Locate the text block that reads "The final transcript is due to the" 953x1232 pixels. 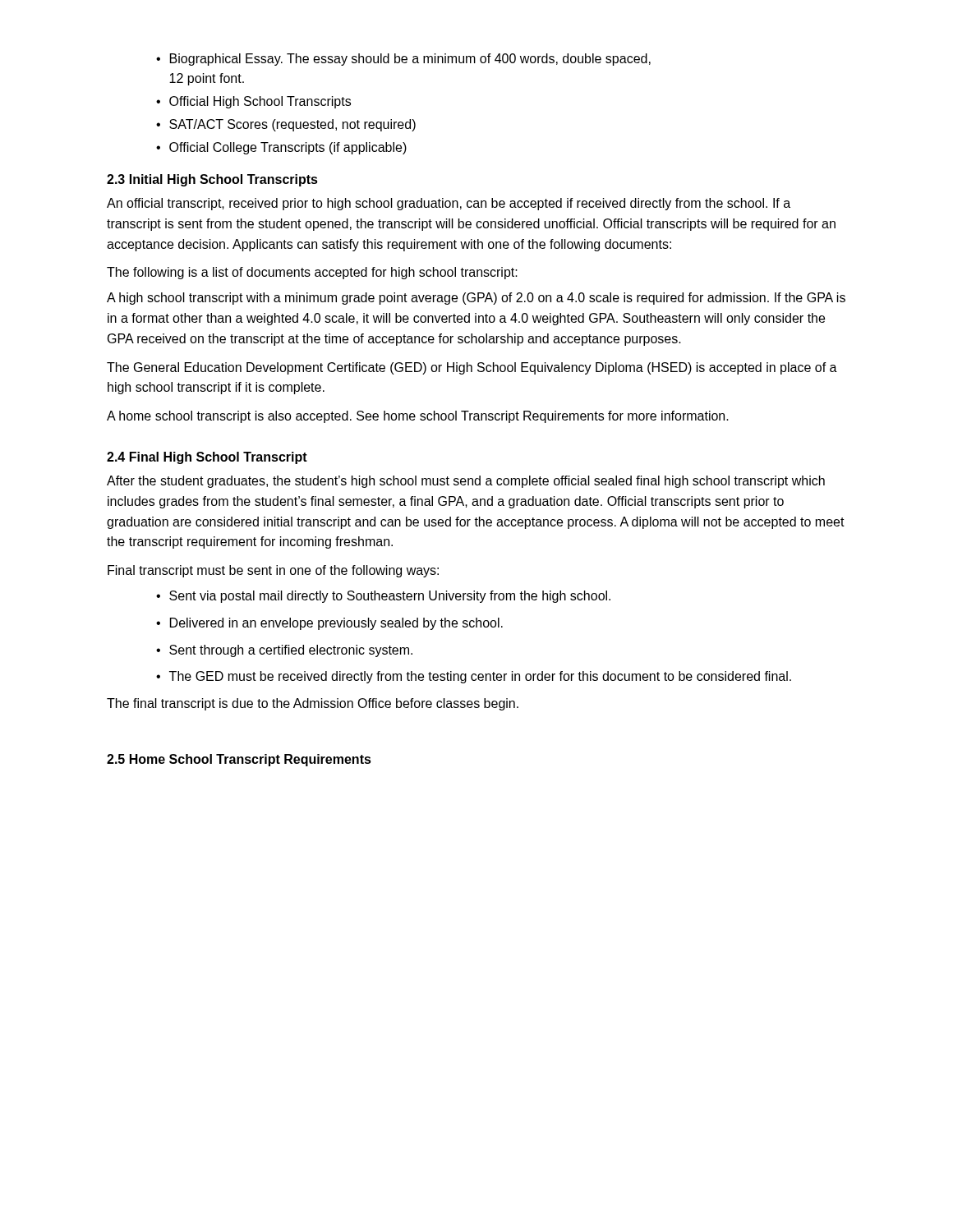[x=313, y=704]
